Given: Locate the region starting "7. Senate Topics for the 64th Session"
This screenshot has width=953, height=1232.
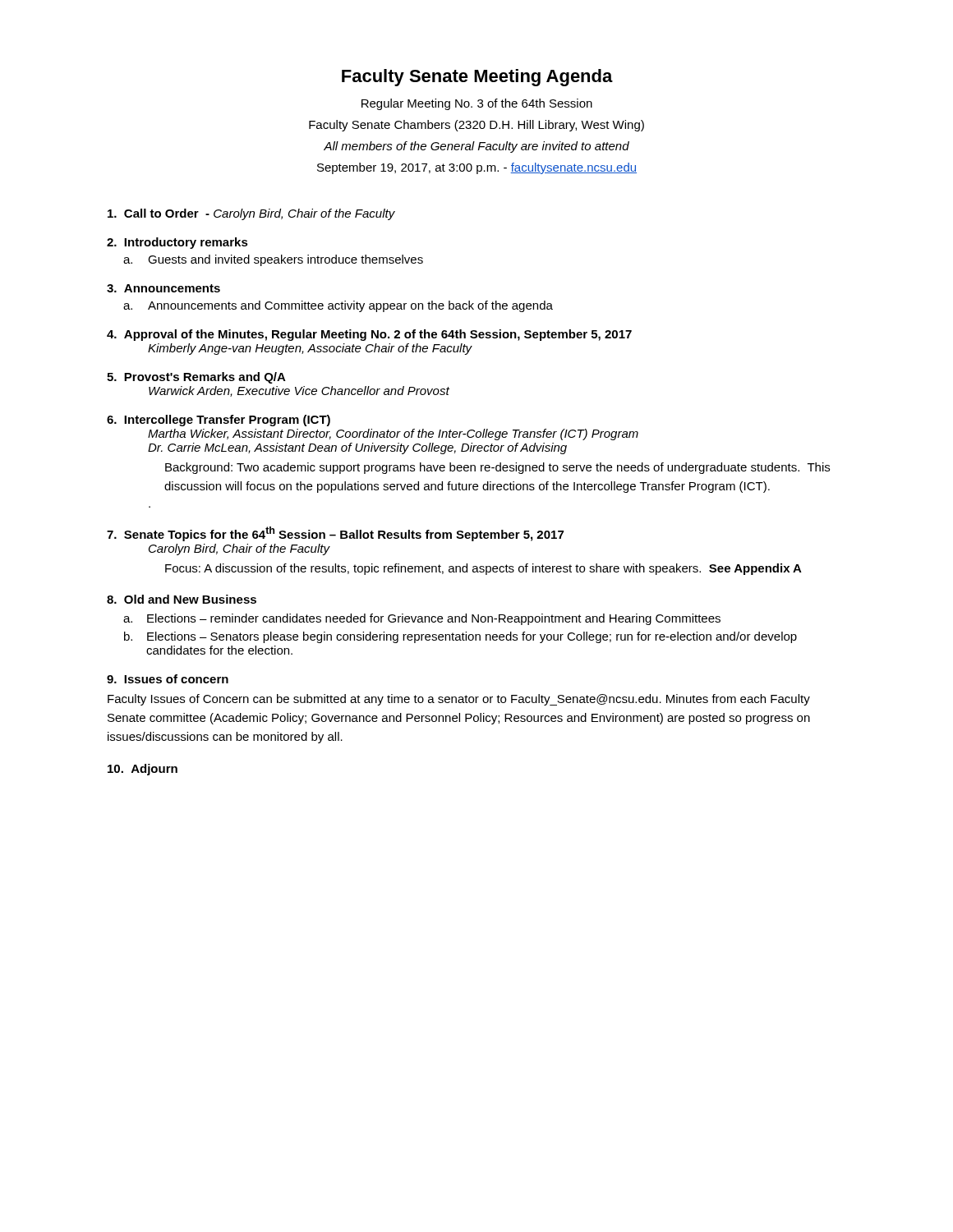Looking at the screenshot, I should [476, 551].
